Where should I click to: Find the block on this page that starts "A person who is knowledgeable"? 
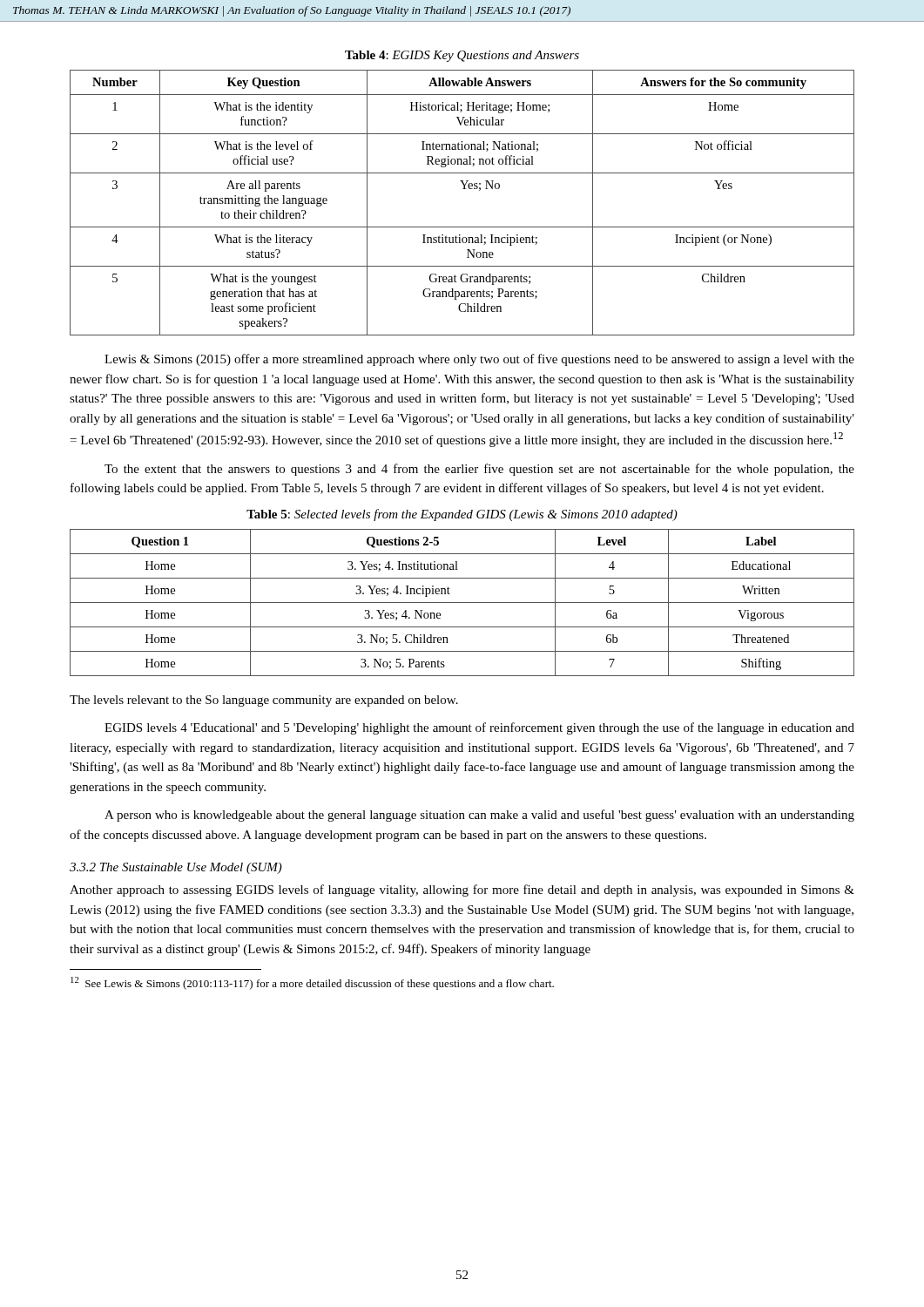pos(462,825)
